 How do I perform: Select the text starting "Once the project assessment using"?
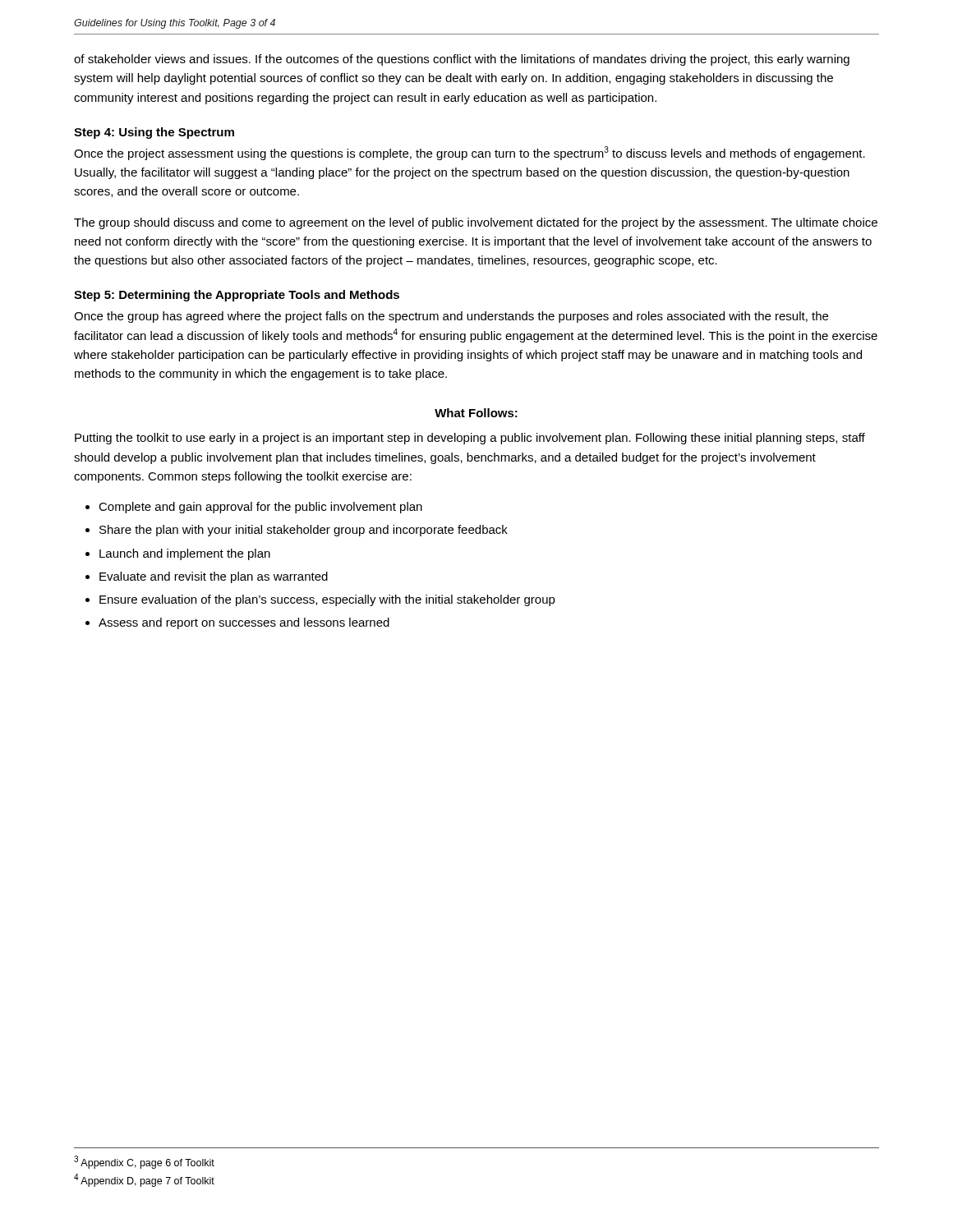coord(470,172)
